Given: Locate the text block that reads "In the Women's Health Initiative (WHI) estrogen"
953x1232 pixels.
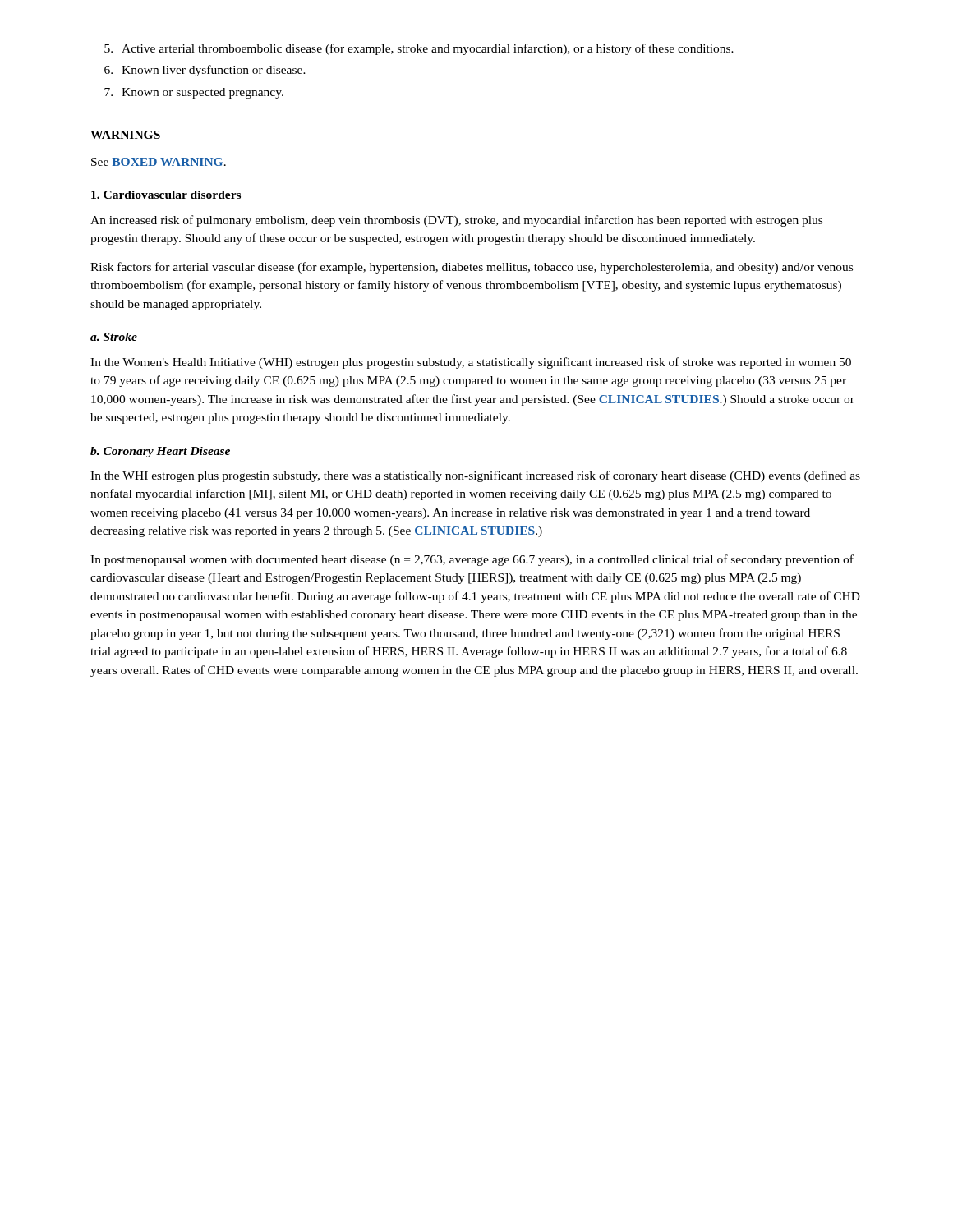Looking at the screenshot, I should (476, 390).
